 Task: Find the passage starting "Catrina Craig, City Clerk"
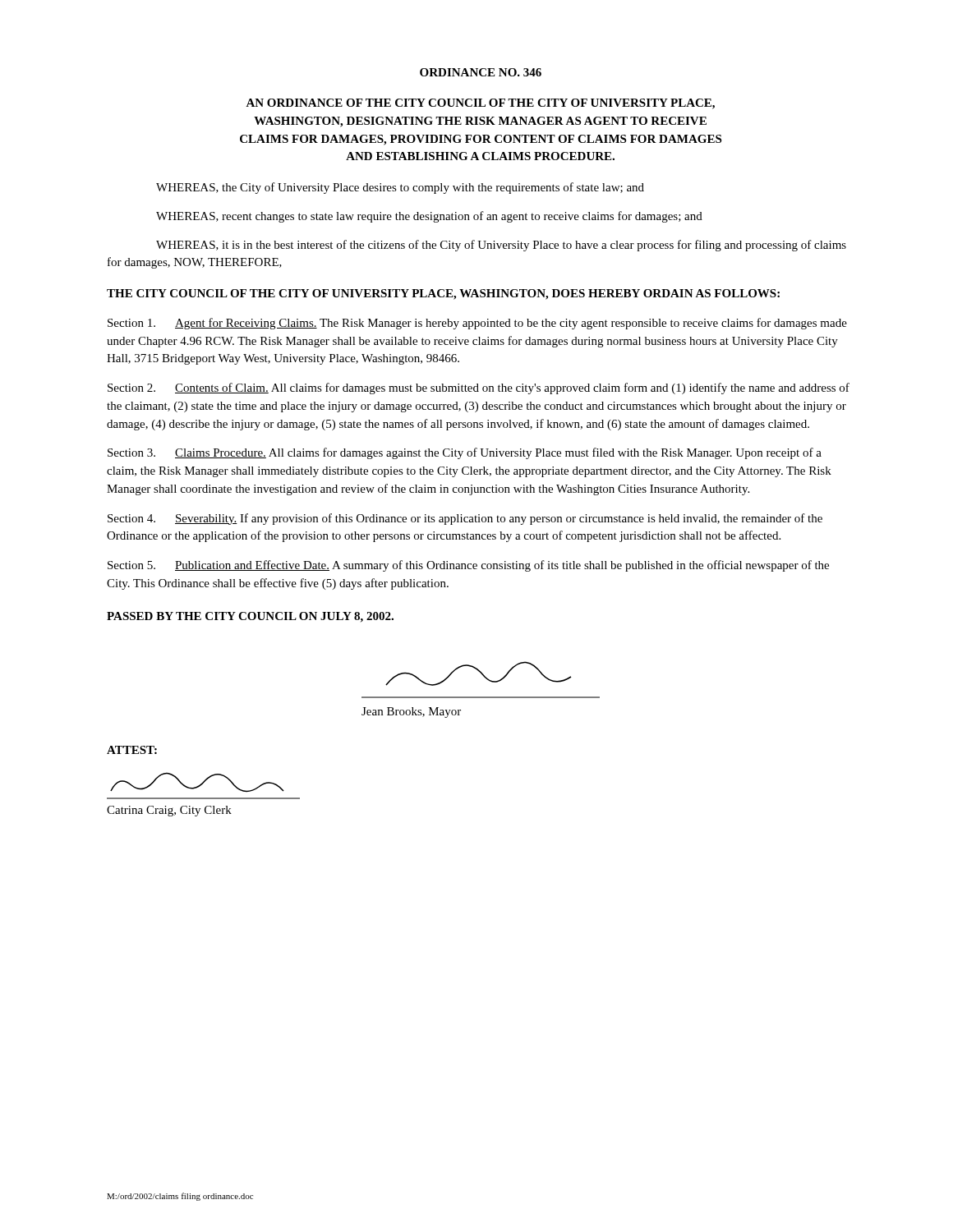click(x=169, y=809)
